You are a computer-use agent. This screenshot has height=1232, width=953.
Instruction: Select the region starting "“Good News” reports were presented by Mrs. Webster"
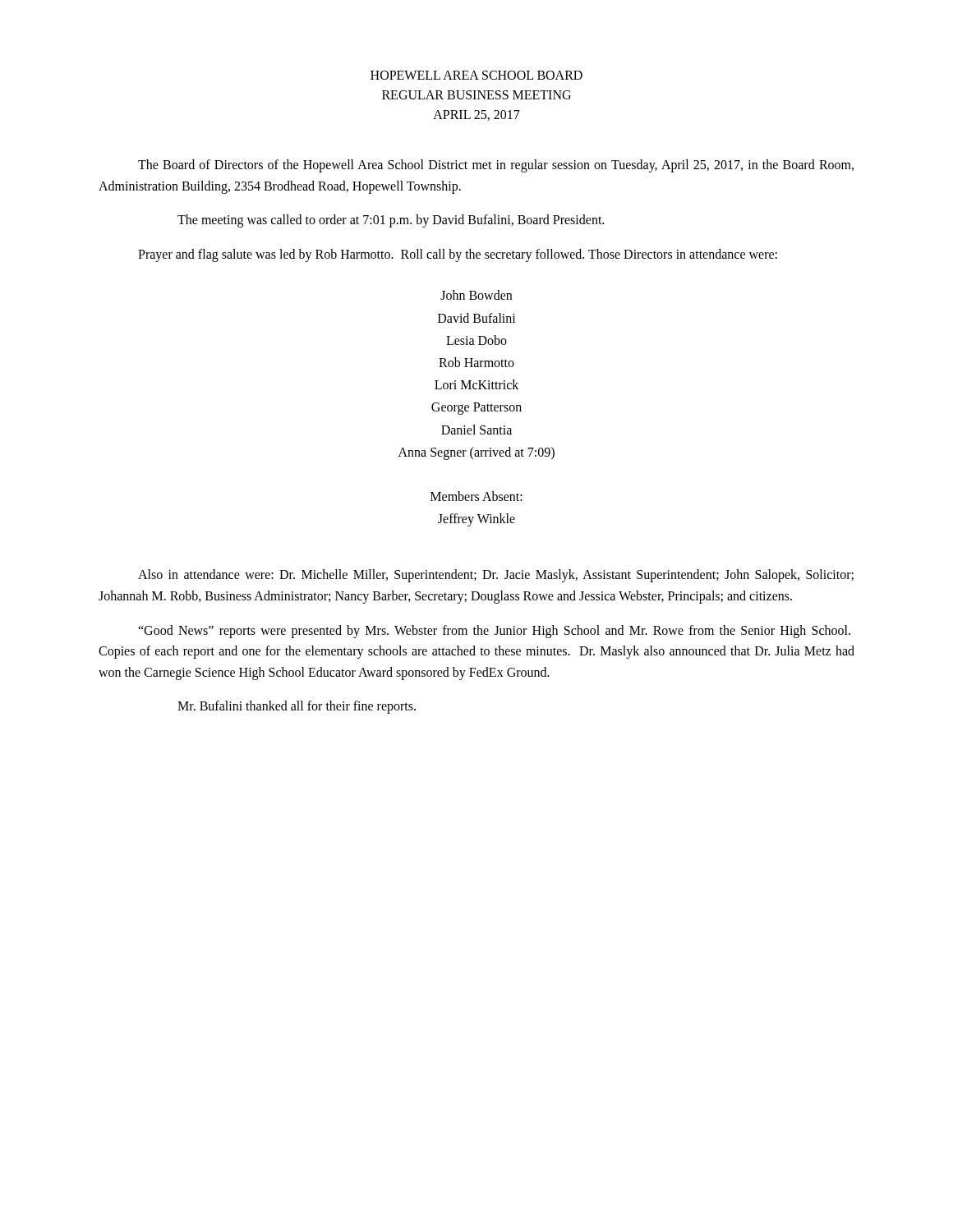click(476, 651)
